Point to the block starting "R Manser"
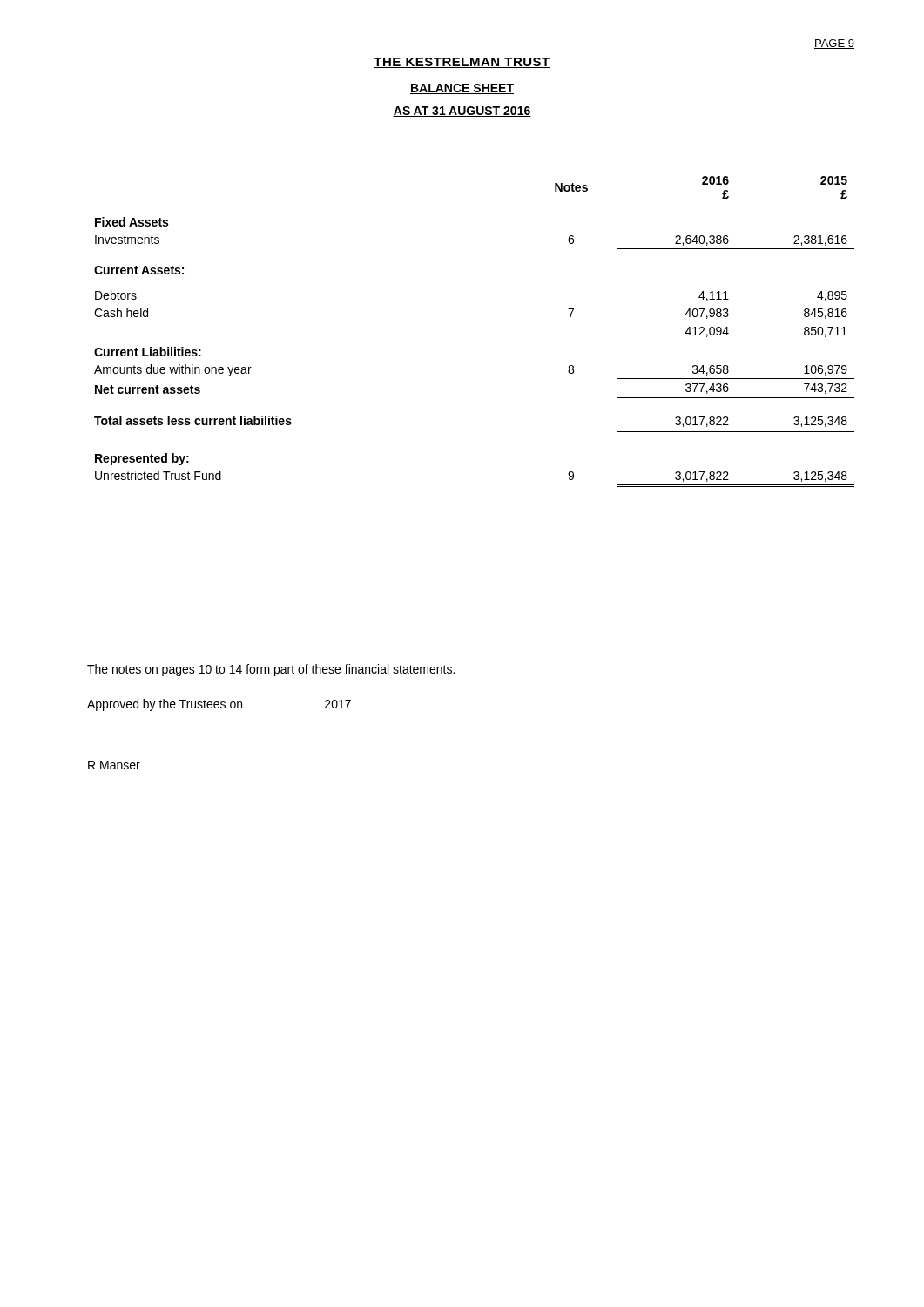 (114, 765)
